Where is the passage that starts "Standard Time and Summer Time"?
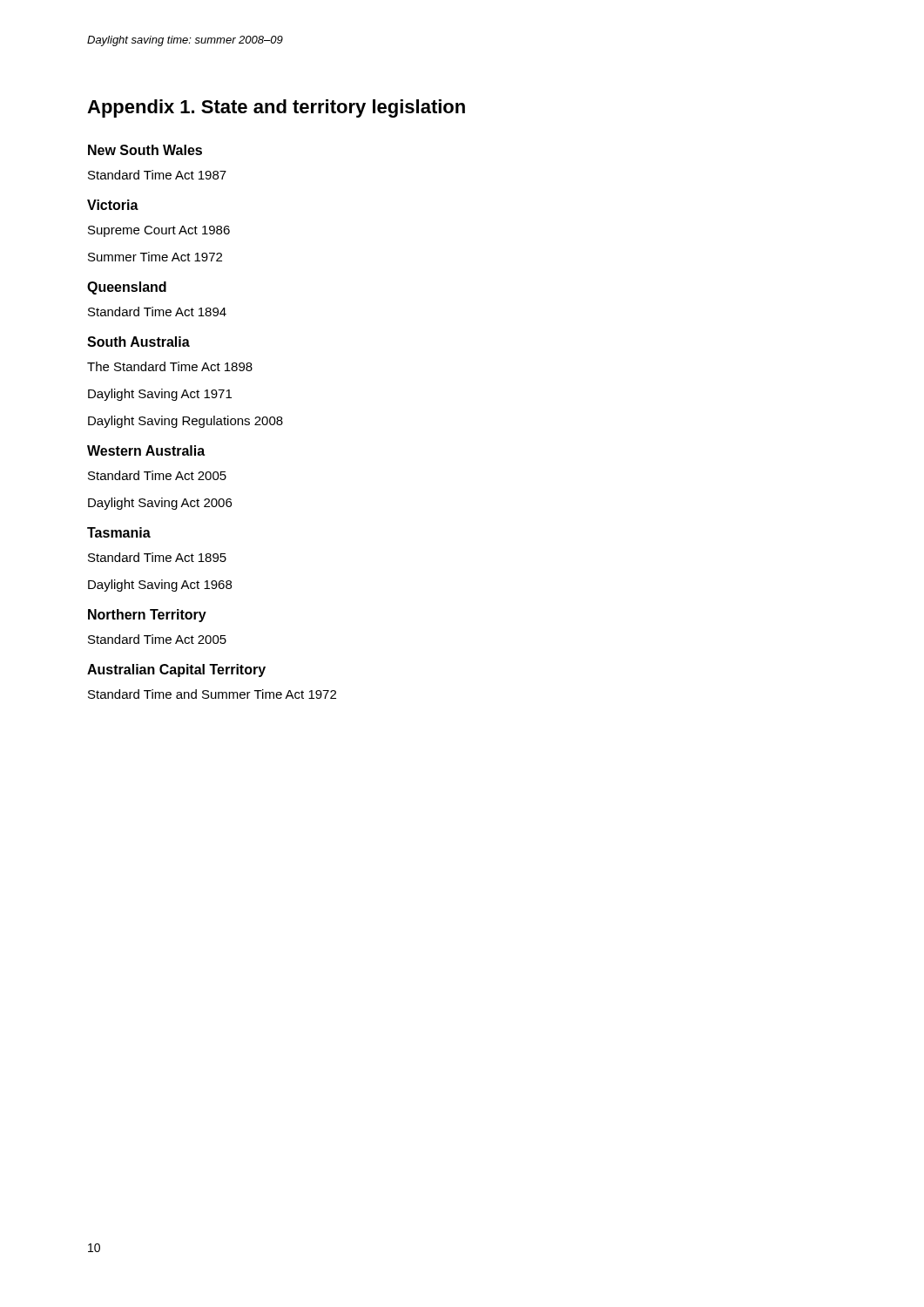924x1307 pixels. coord(212,694)
